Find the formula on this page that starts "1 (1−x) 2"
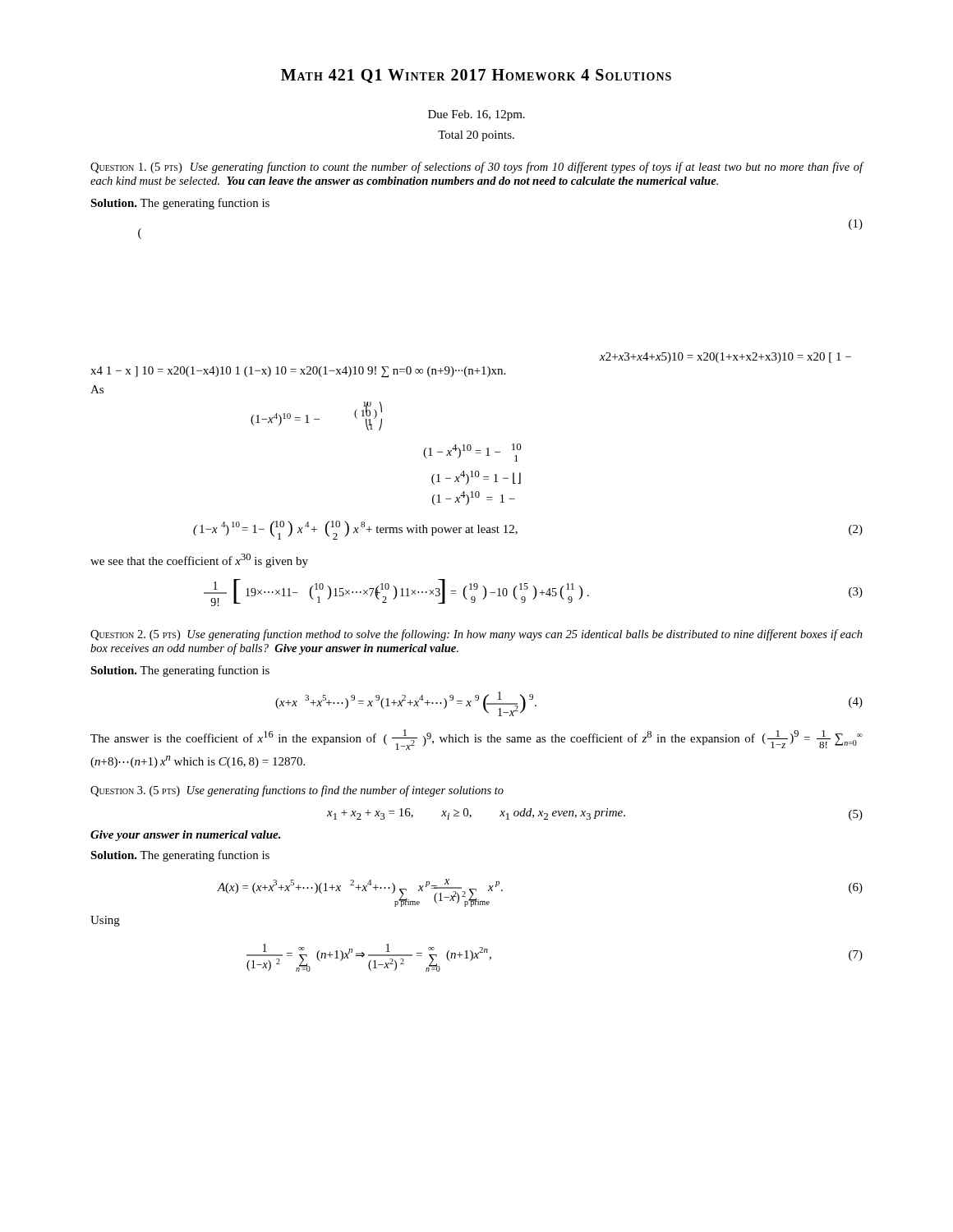953x1232 pixels. [x=476, y=955]
